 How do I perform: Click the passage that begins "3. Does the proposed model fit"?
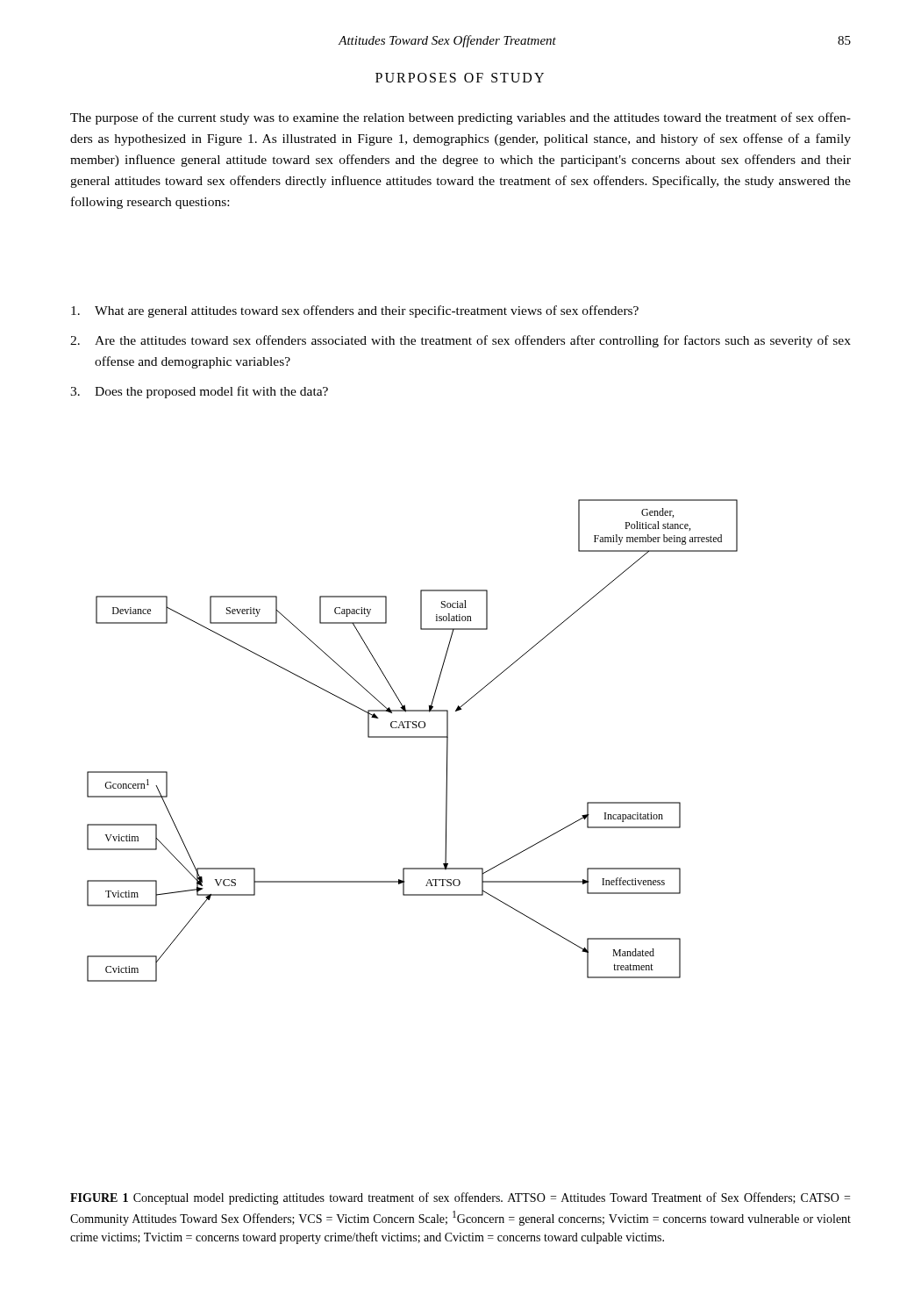(199, 392)
